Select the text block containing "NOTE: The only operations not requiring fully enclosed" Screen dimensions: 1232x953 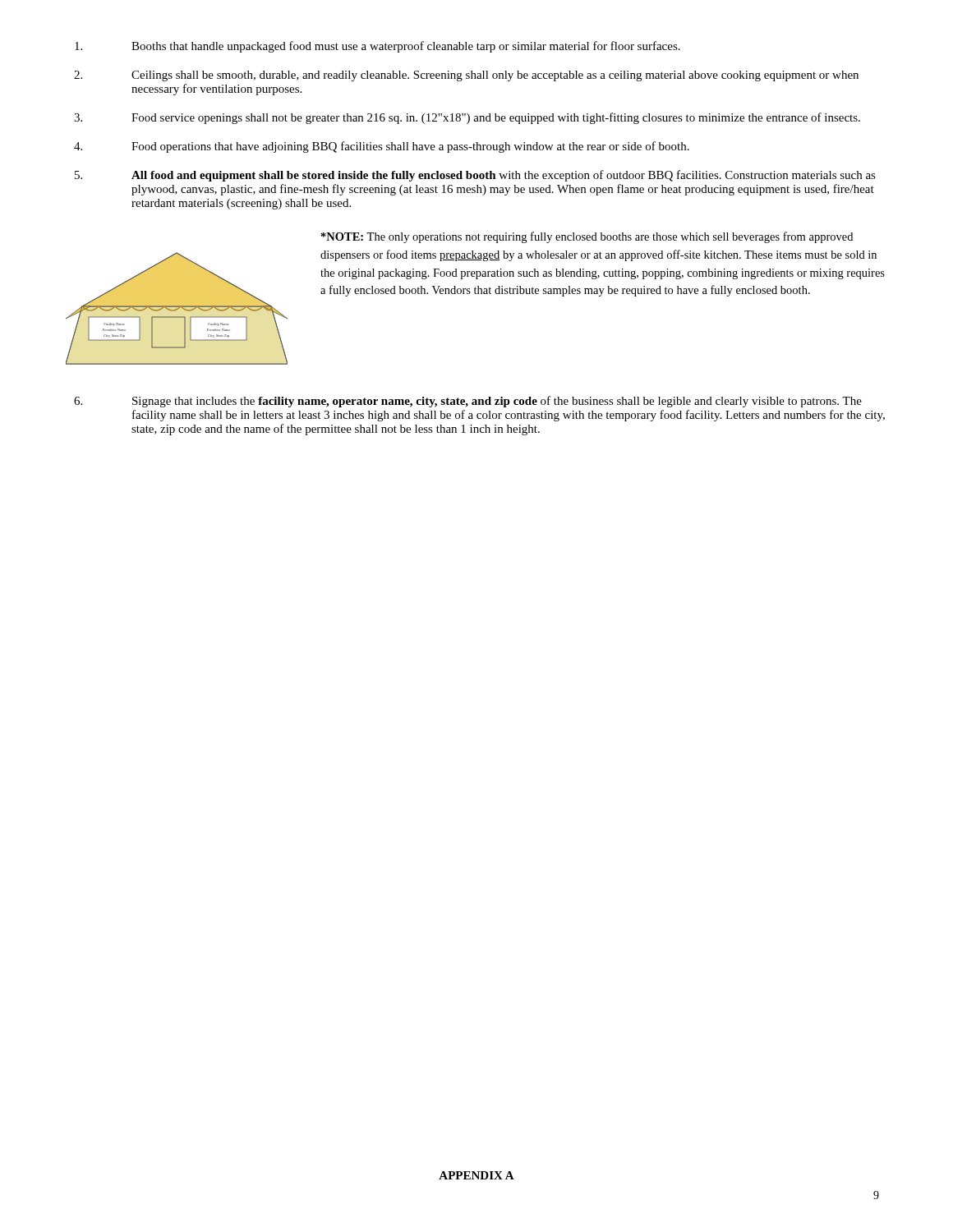coord(603,263)
